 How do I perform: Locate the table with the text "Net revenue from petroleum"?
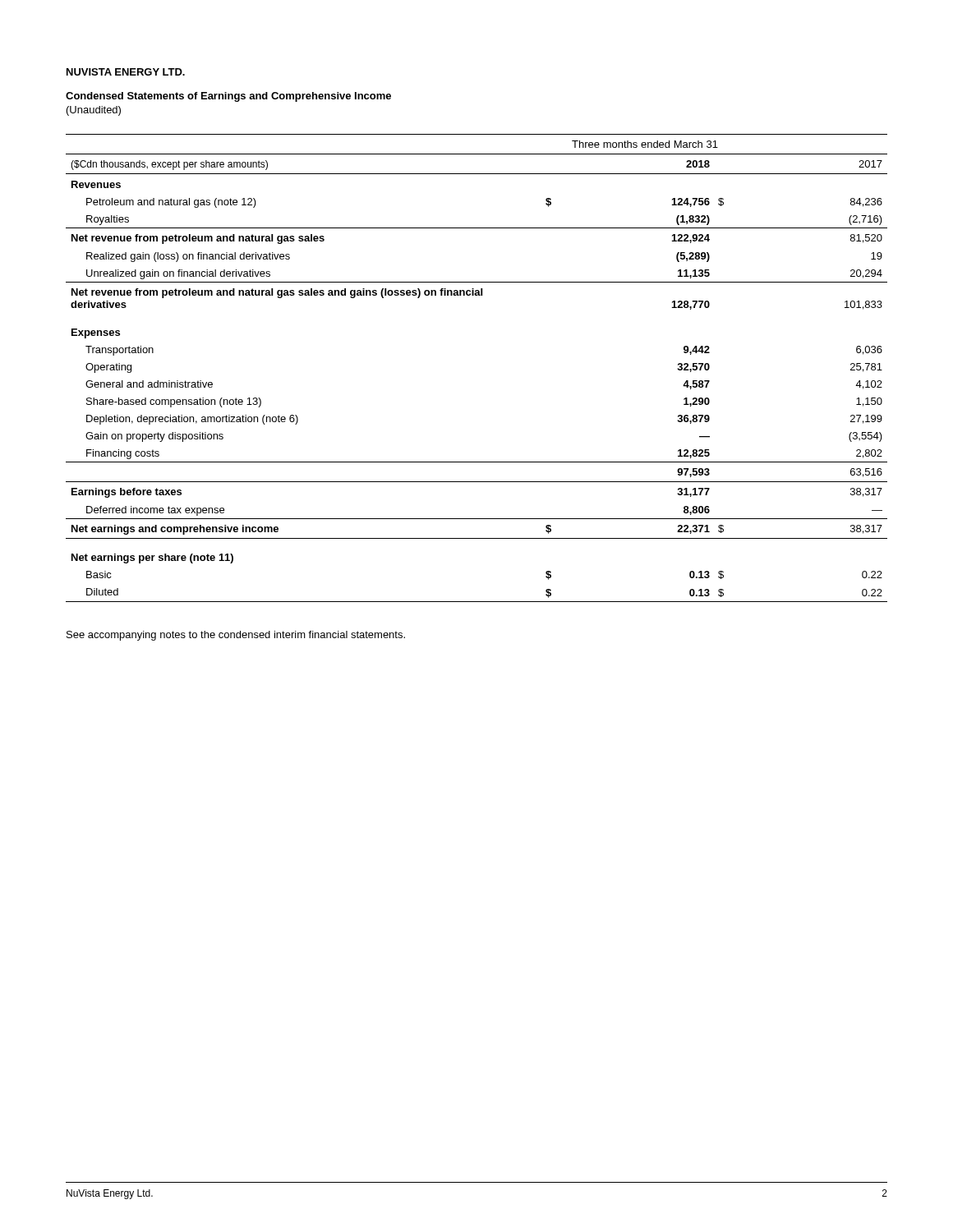coord(476,368)
